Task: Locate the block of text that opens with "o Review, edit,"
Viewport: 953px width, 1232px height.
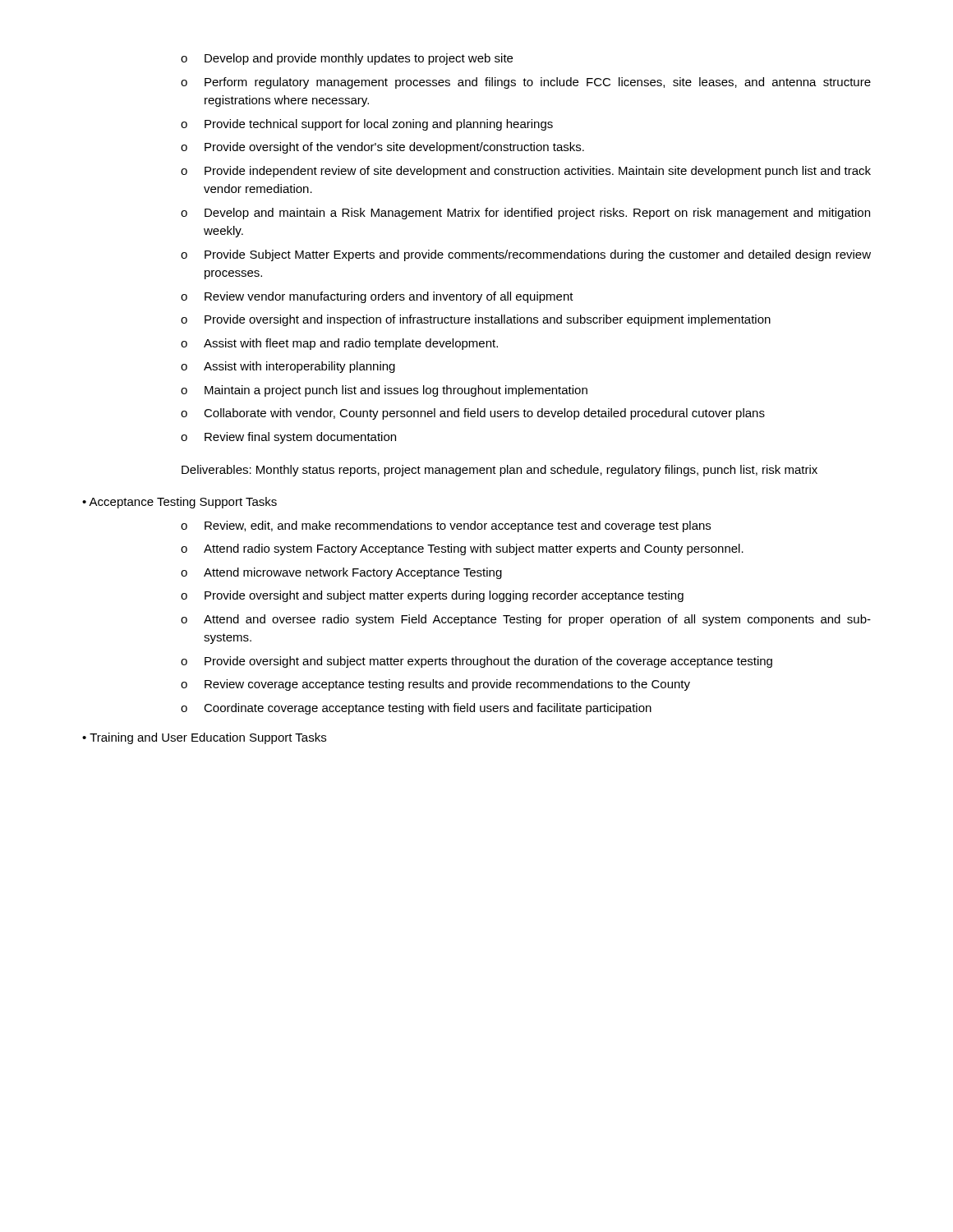Action: (x=526, y=525)
